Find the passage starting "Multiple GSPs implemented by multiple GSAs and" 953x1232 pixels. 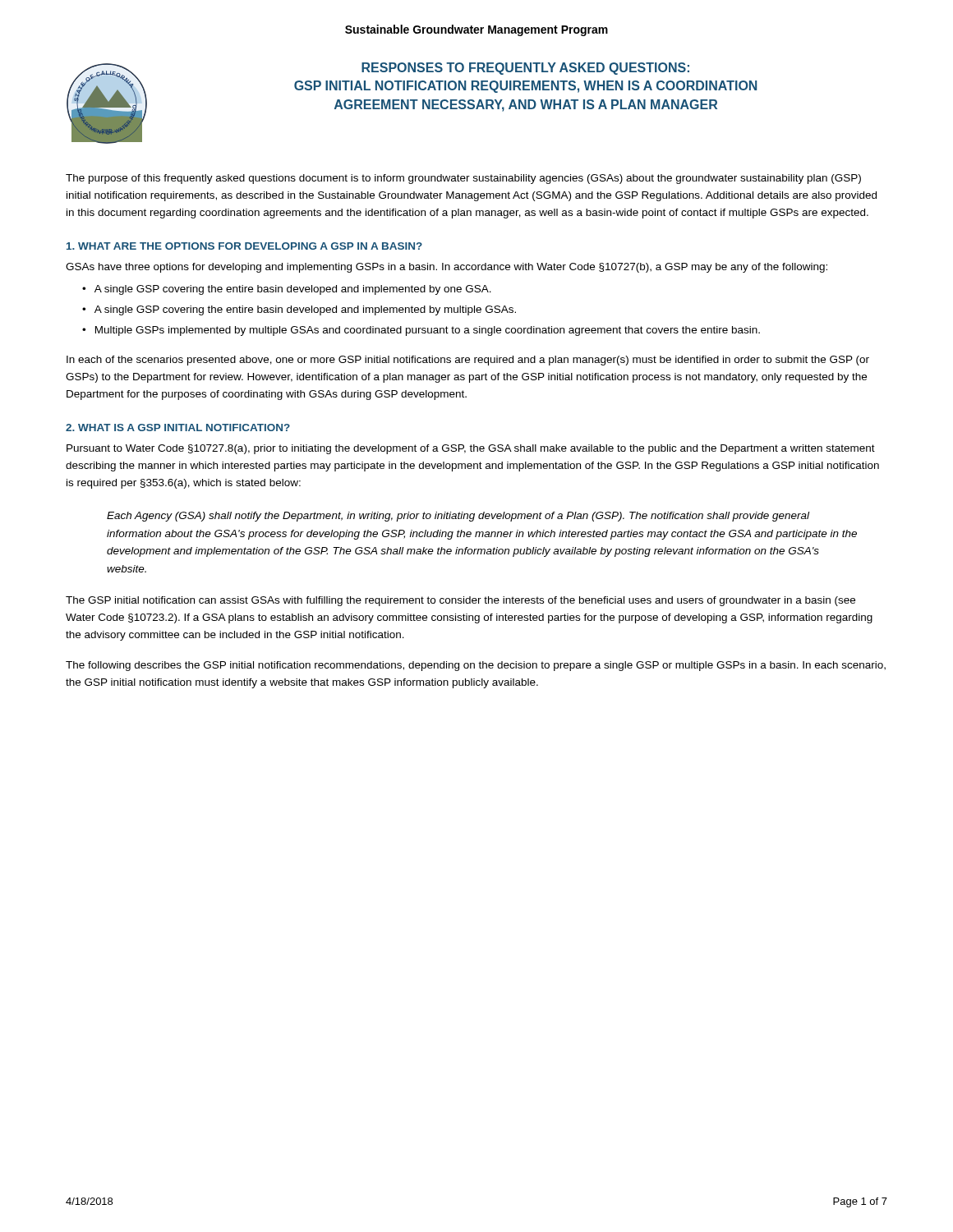pos(491,330)
